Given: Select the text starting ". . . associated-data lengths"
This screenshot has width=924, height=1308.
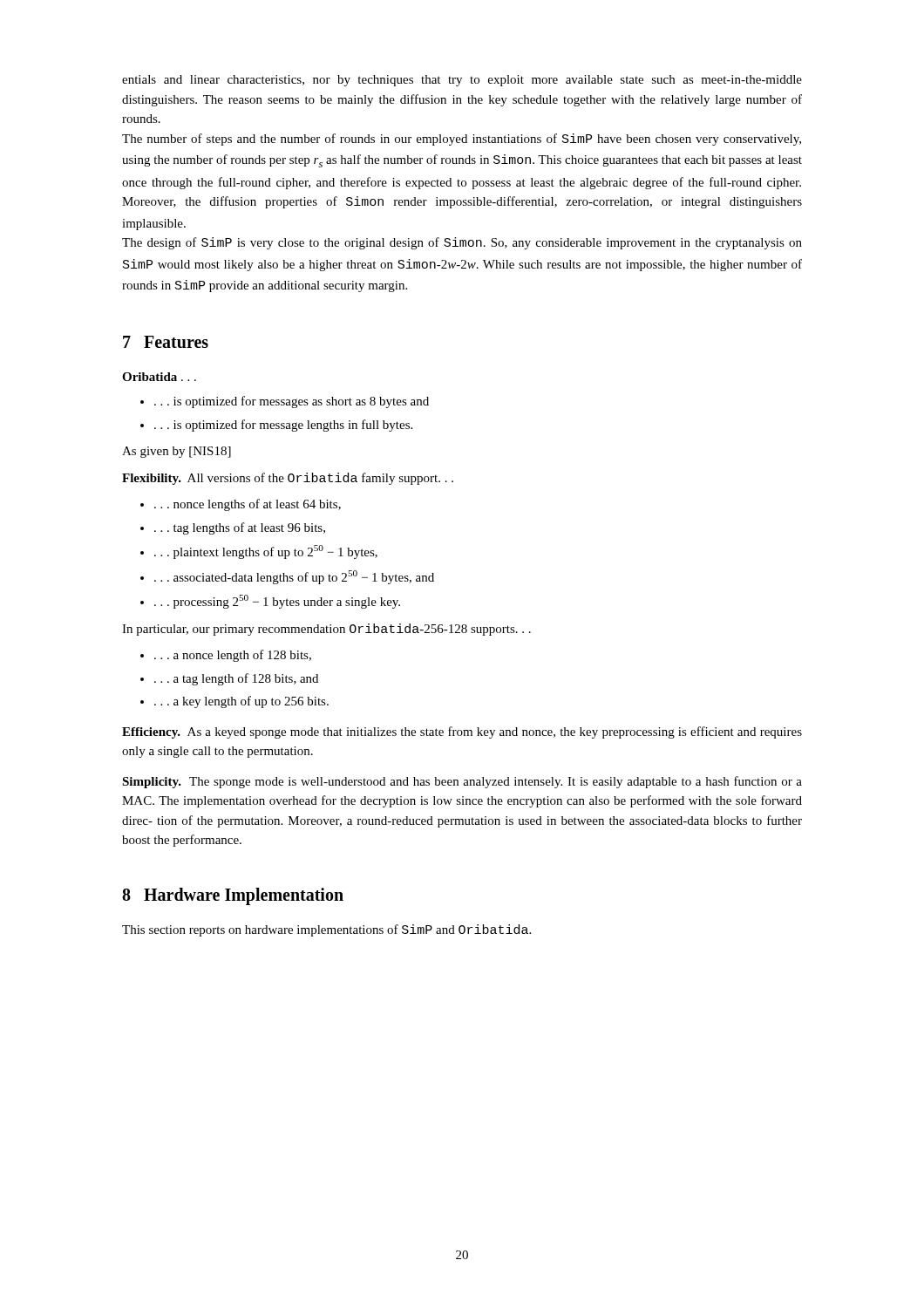Looking at the screenshot, I should point(294,577).
